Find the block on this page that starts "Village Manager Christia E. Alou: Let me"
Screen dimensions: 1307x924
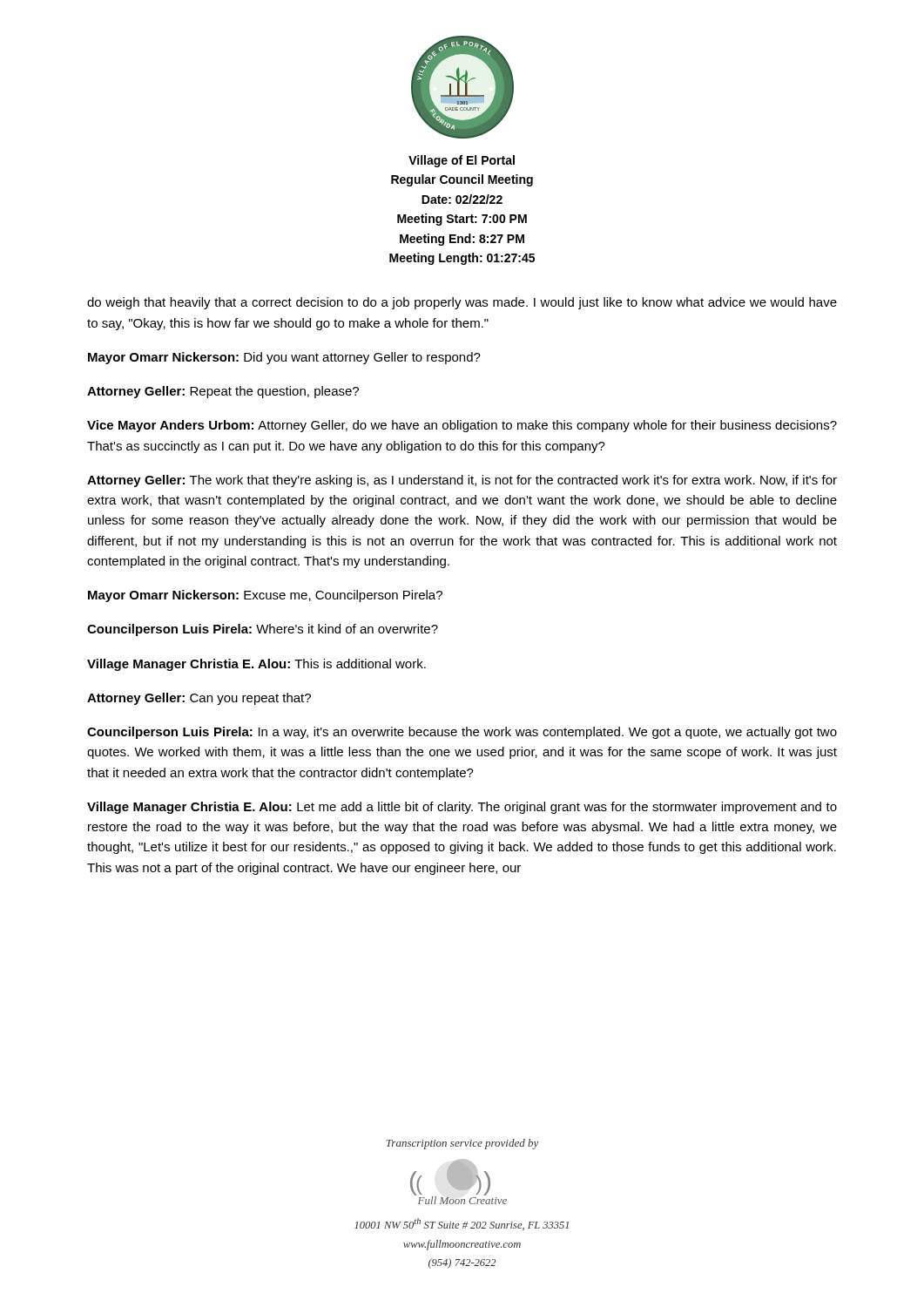pyautogui.click(x=462, y=837)
